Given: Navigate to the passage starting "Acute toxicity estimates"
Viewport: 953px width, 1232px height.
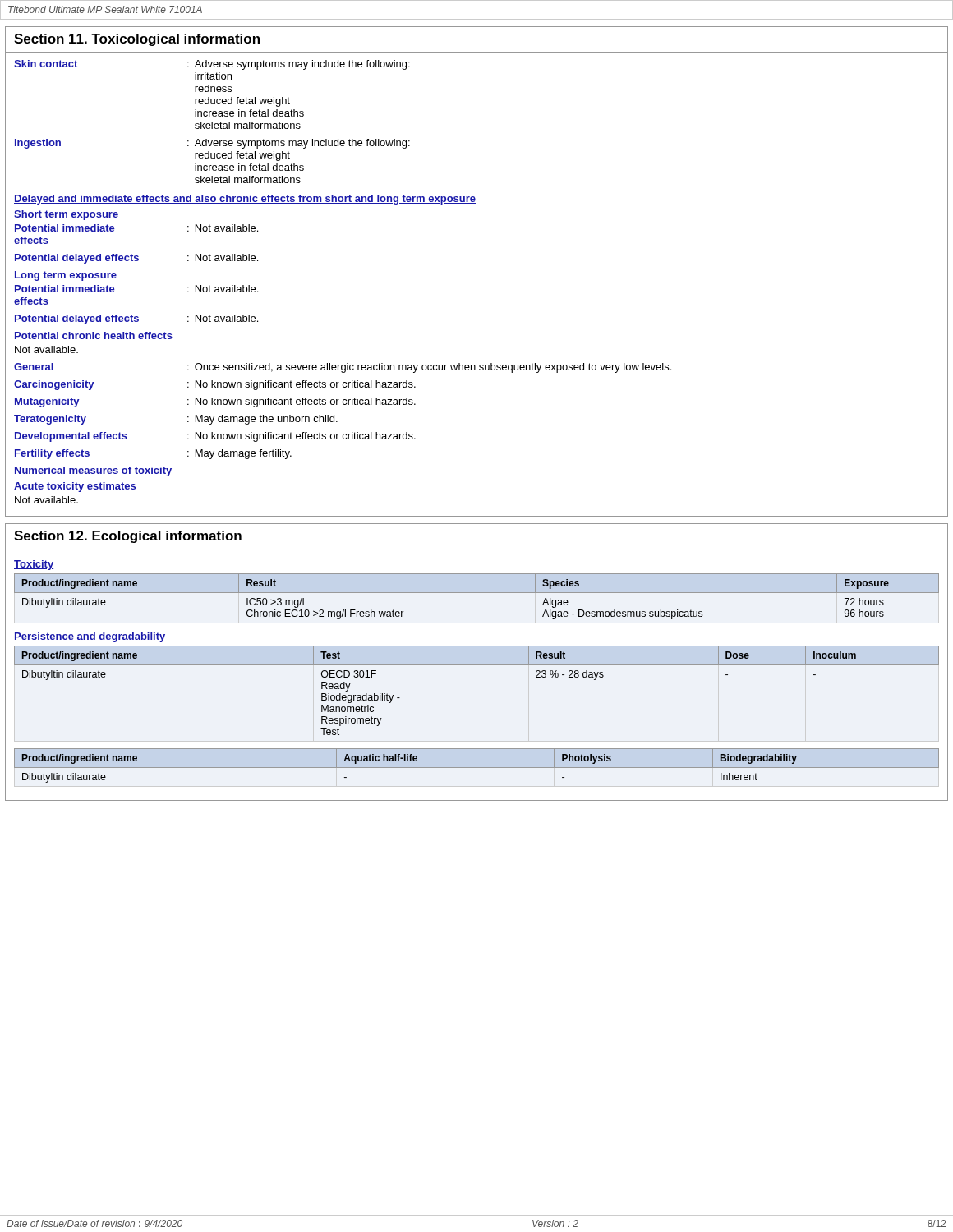Looking at the screenshot, I should [75, 486].
